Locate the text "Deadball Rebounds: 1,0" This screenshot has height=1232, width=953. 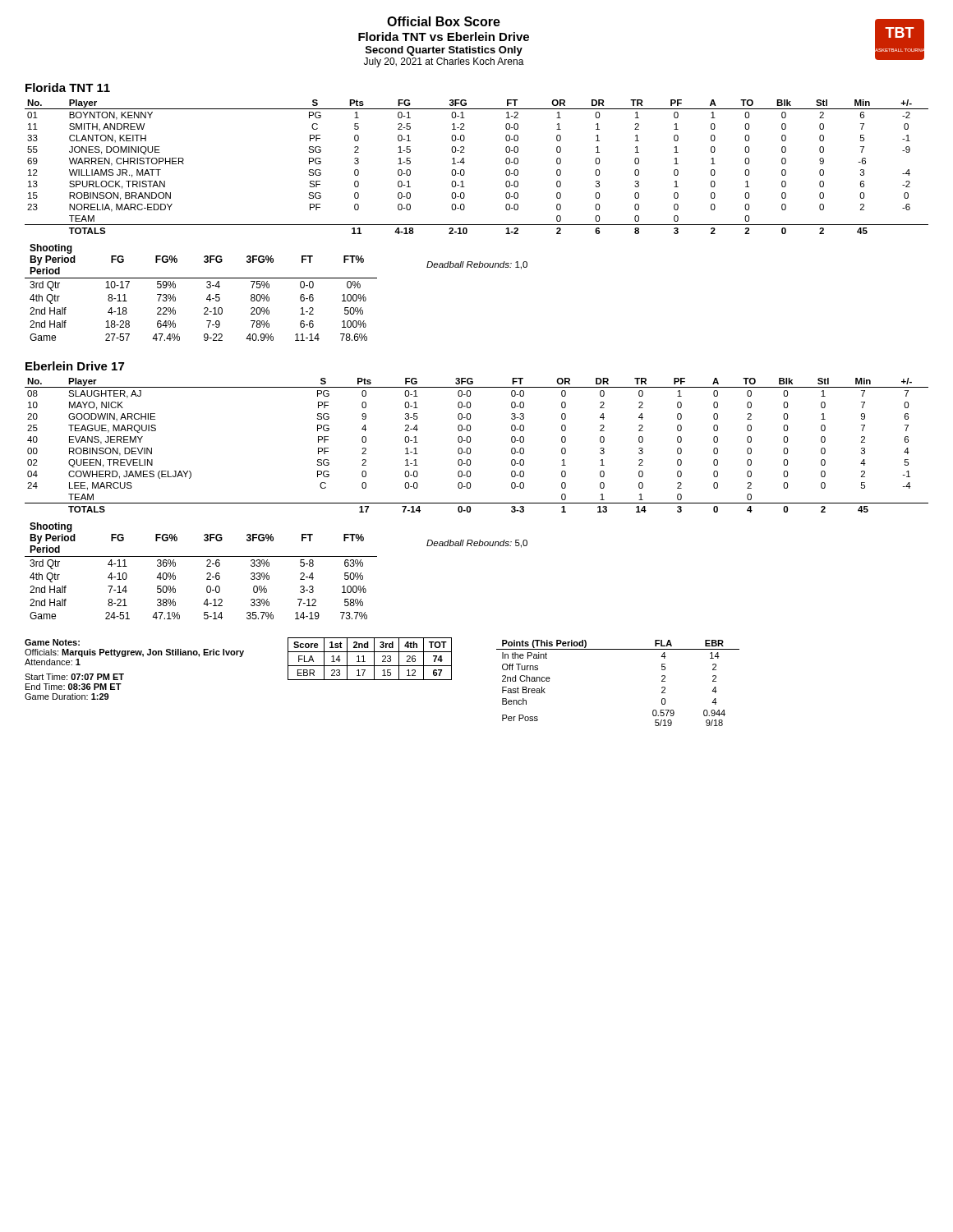pos(477,265)
